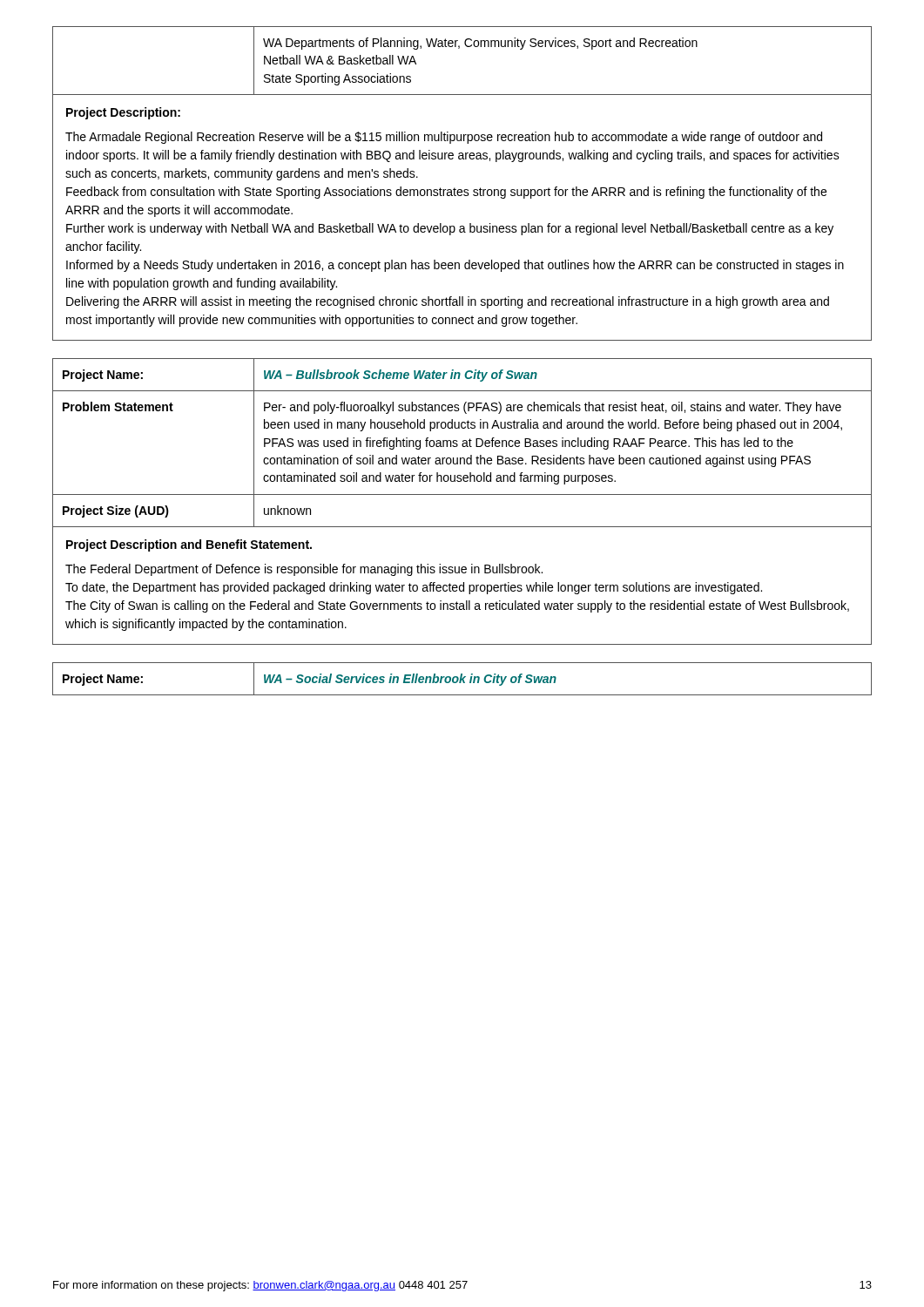
Task: Locate the passage starting "Project Description and Benefit Statement."
Action: click(189, 545)
